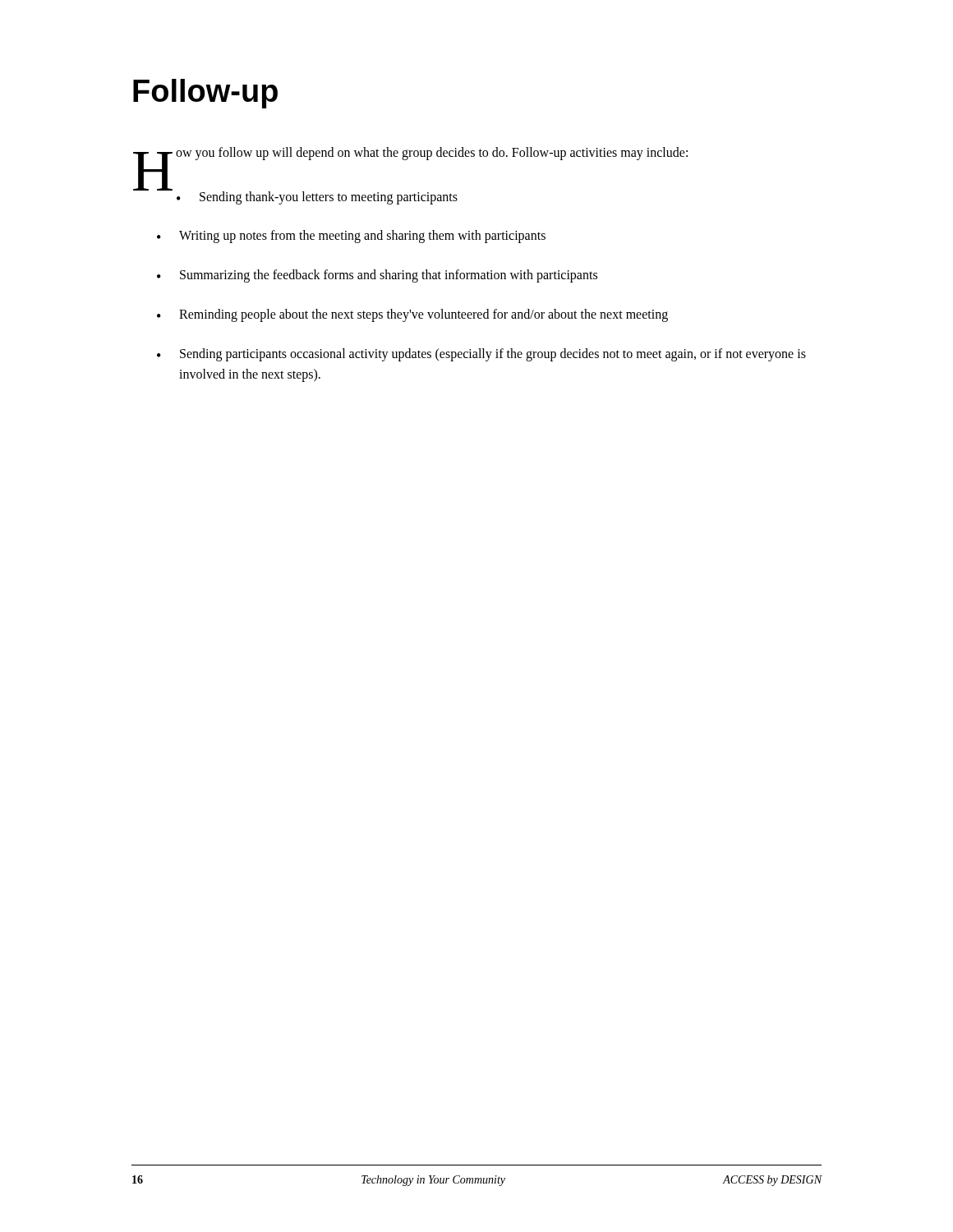The width and height of the screenshot is (953, 1232).
Task: Select the list item with the text "• Writing up notes from the meeting and"
Action: 489,238
